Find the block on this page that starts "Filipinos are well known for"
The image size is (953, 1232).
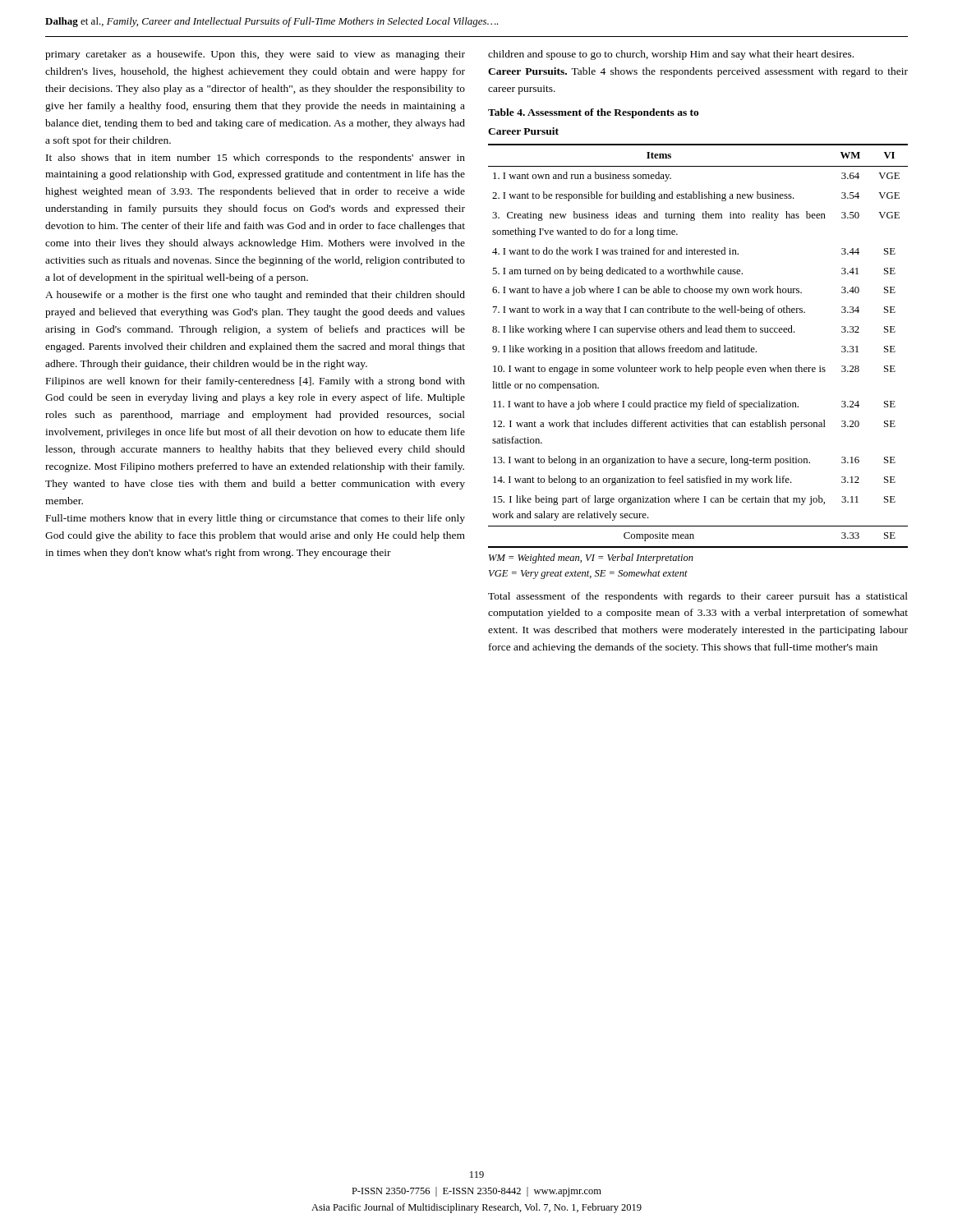[255, 441]
